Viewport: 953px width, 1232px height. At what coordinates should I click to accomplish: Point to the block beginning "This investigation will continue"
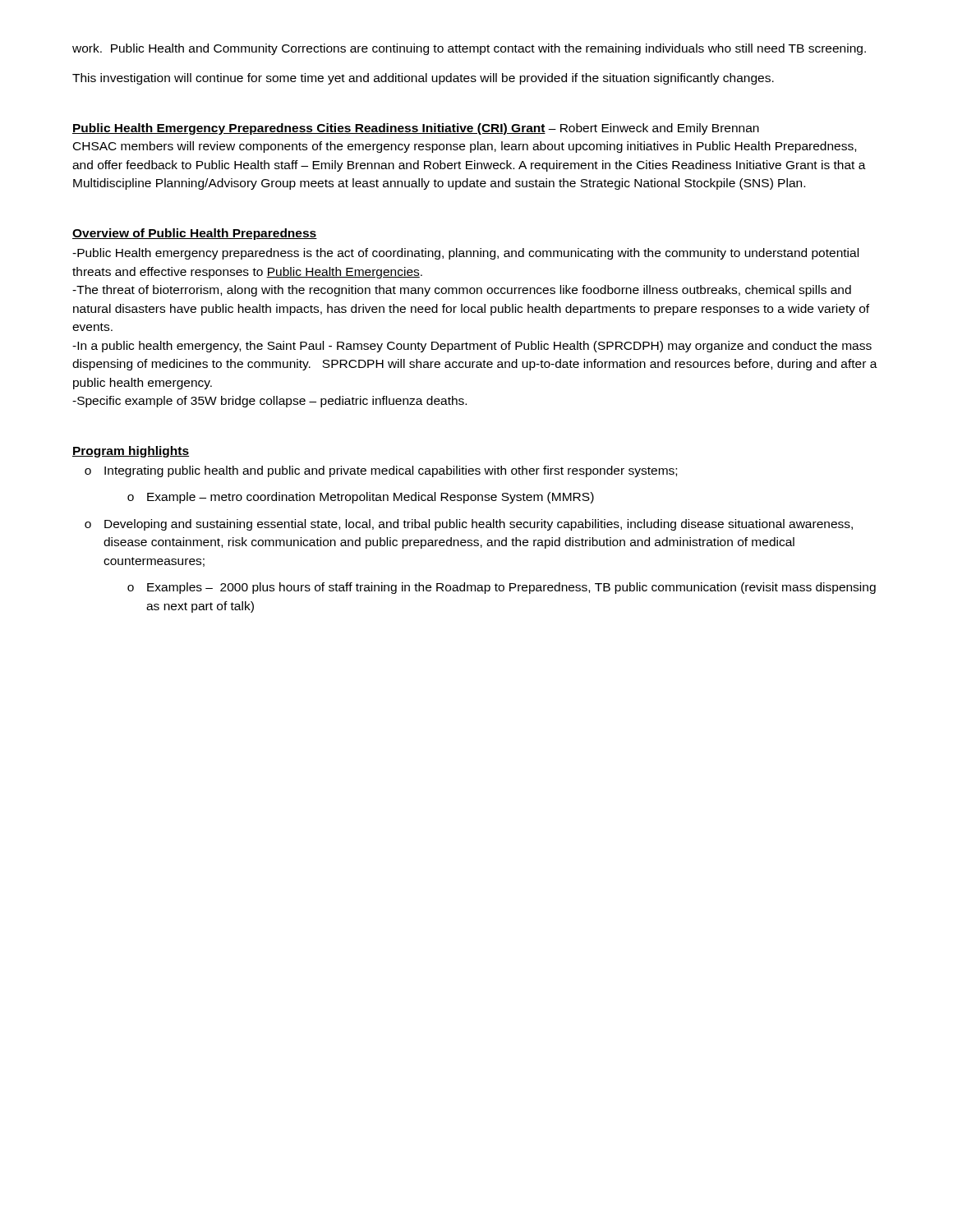423,78
